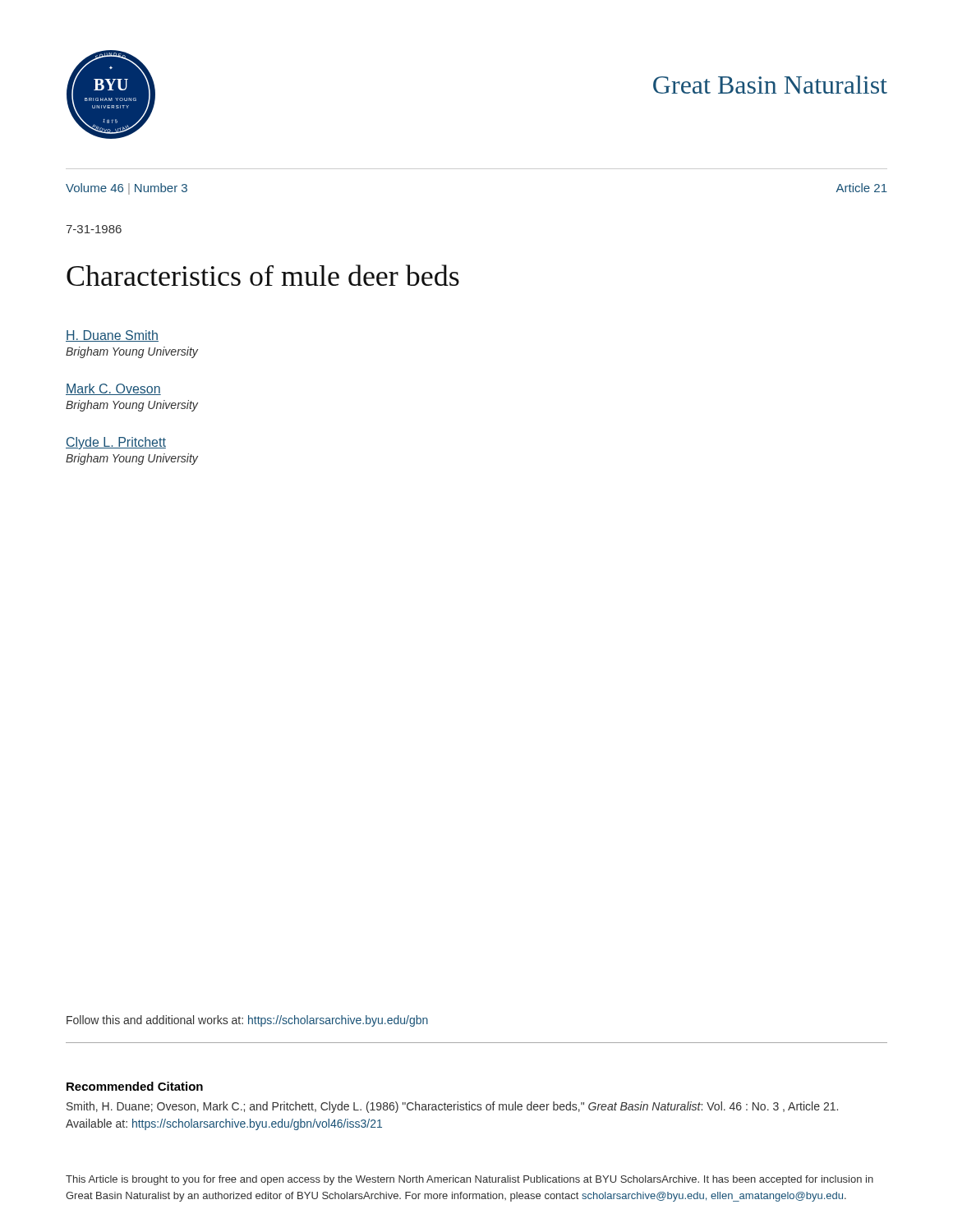Select the title that says "Characteristics of mule"
This screenshot has height=1232, width=953.
(x=263, y=275)
